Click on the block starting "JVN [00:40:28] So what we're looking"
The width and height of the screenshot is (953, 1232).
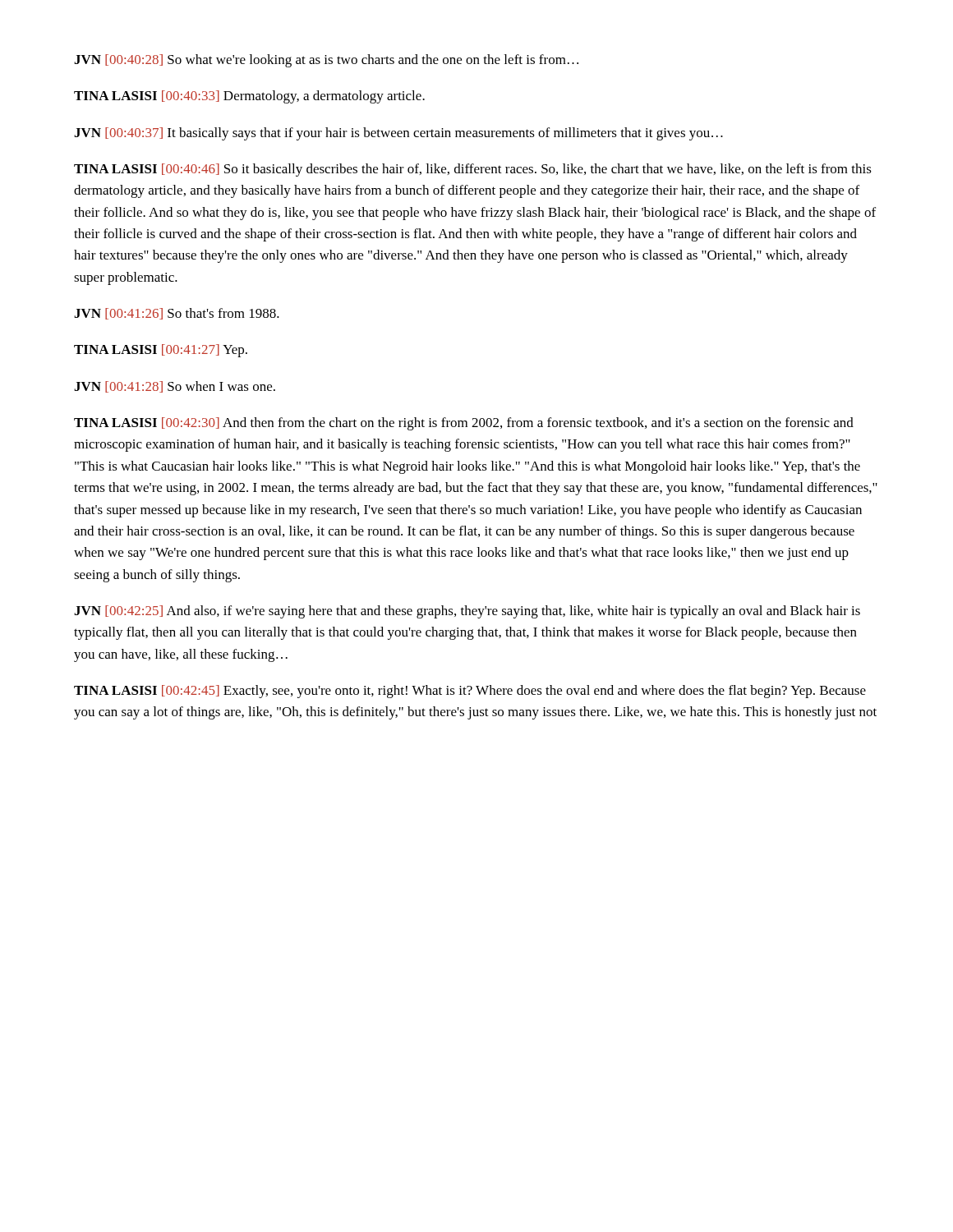(327, 60)
